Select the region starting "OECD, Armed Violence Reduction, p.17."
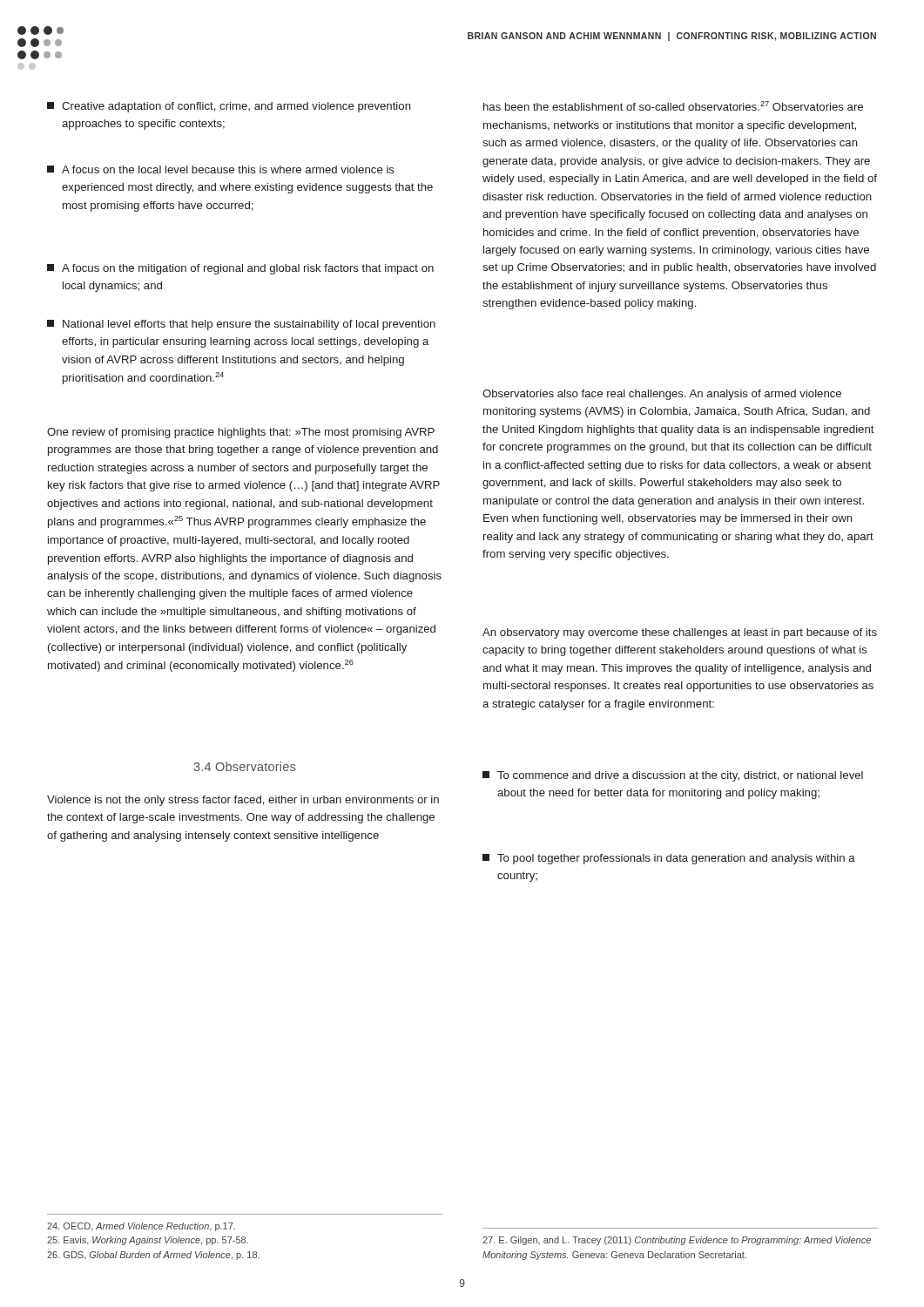This screenshot has height=1307, width=924. coord(154,1240)
